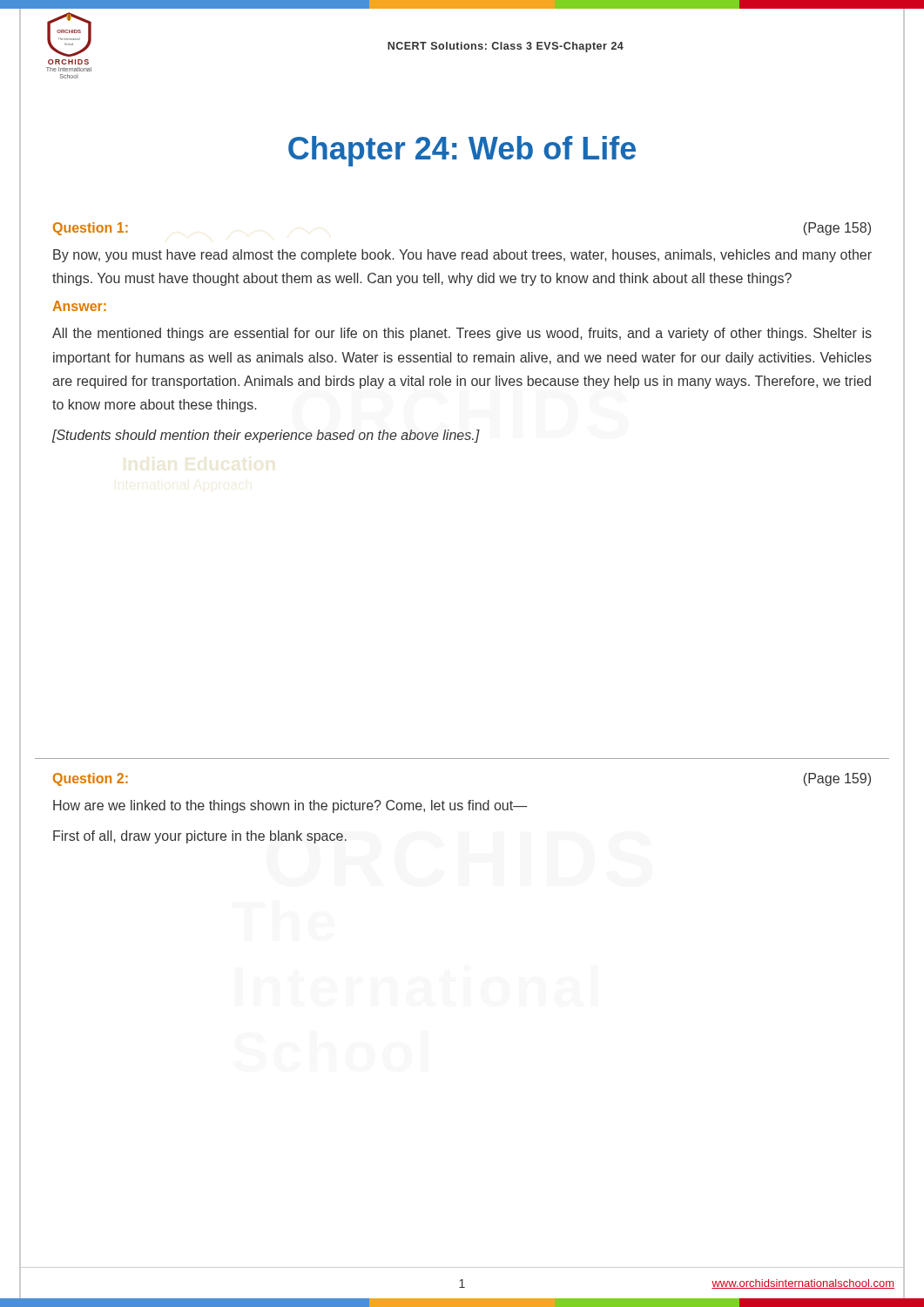This screenshot has width=924, height=1307.
Task: Click on the element starting "How are we linked"
Action: [290, 806]
